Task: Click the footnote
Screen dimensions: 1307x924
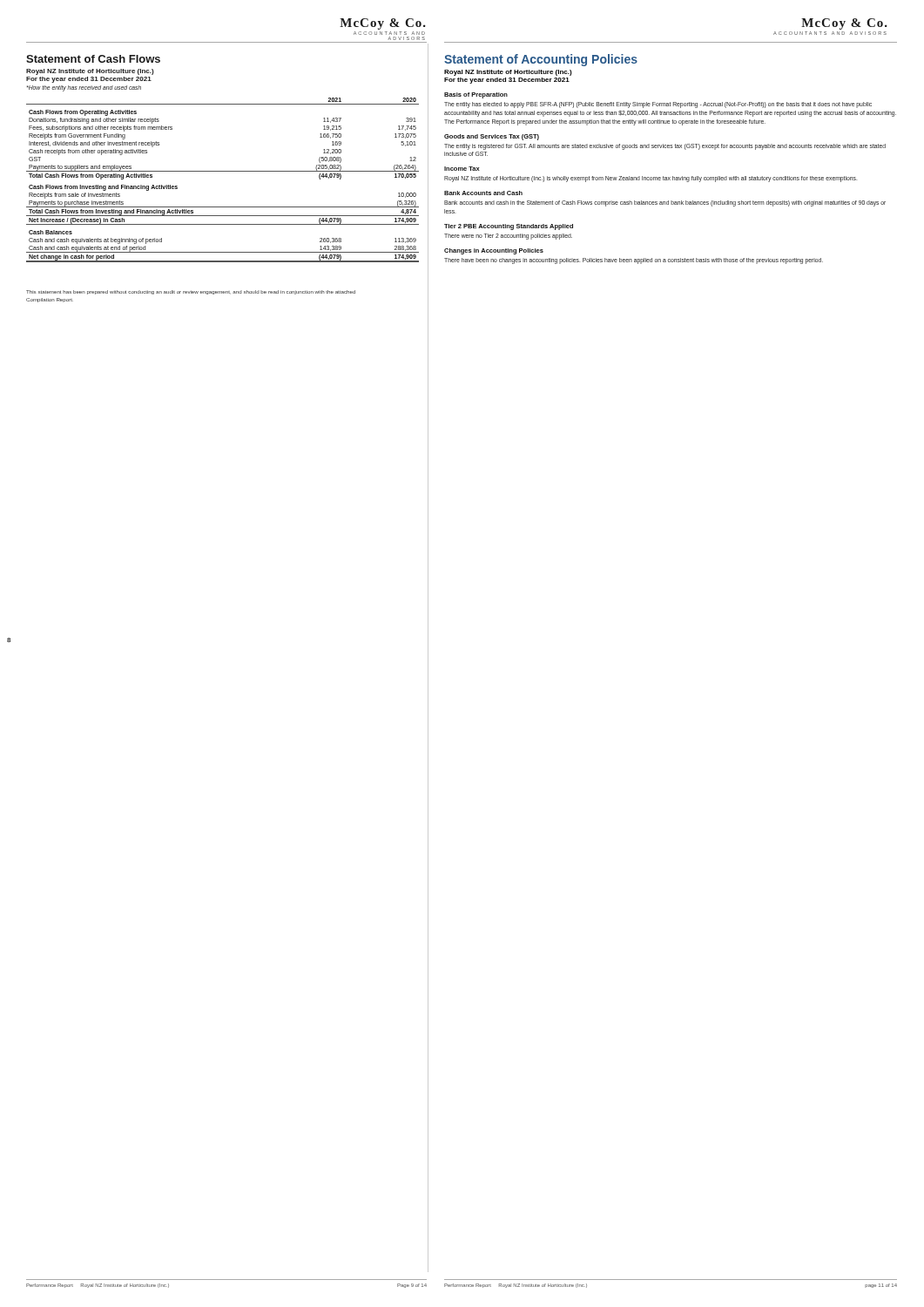Action: coord(191,295)
